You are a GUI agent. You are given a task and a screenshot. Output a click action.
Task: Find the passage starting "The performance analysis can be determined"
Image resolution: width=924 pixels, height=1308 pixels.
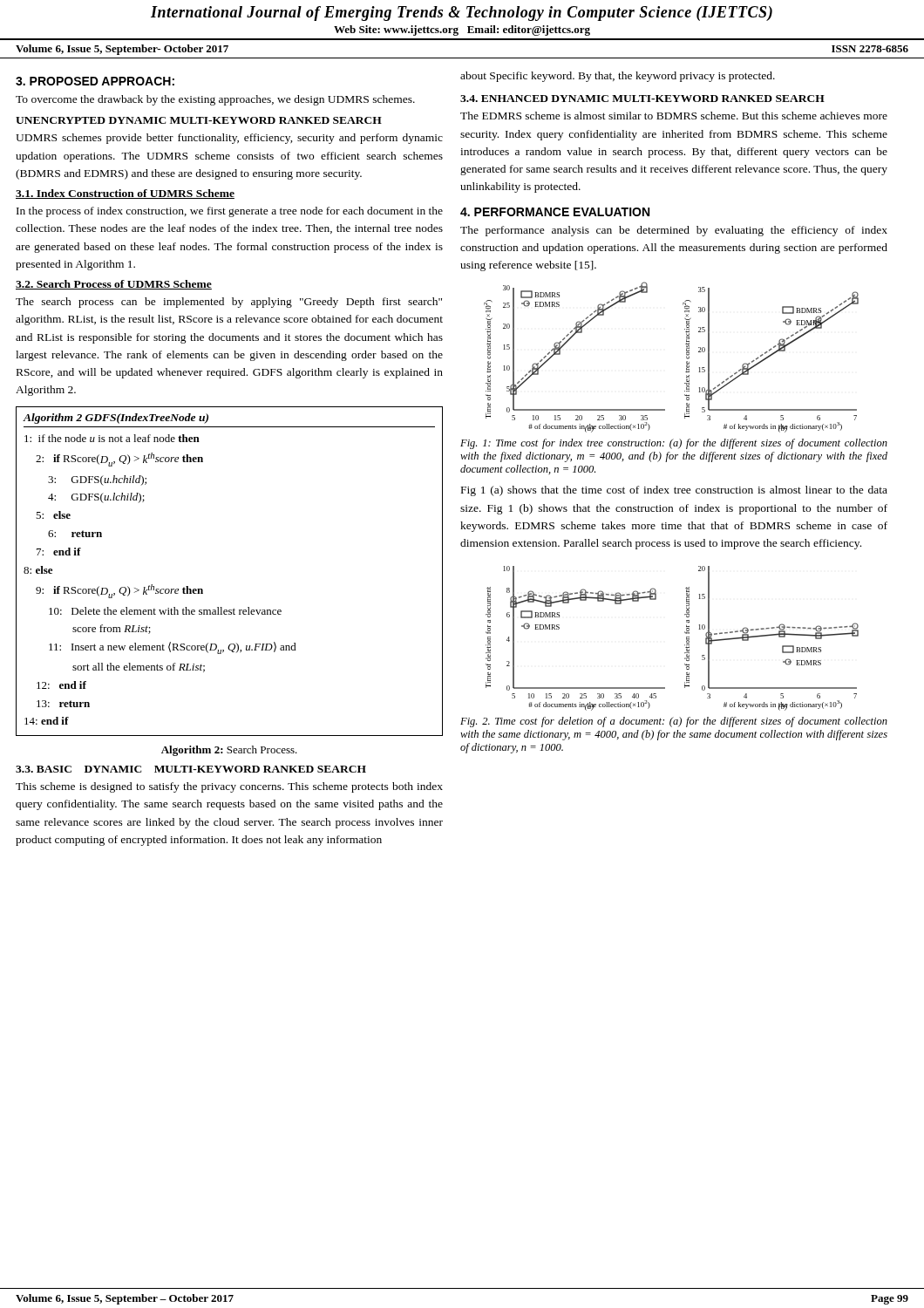click(x=674, y=247)
